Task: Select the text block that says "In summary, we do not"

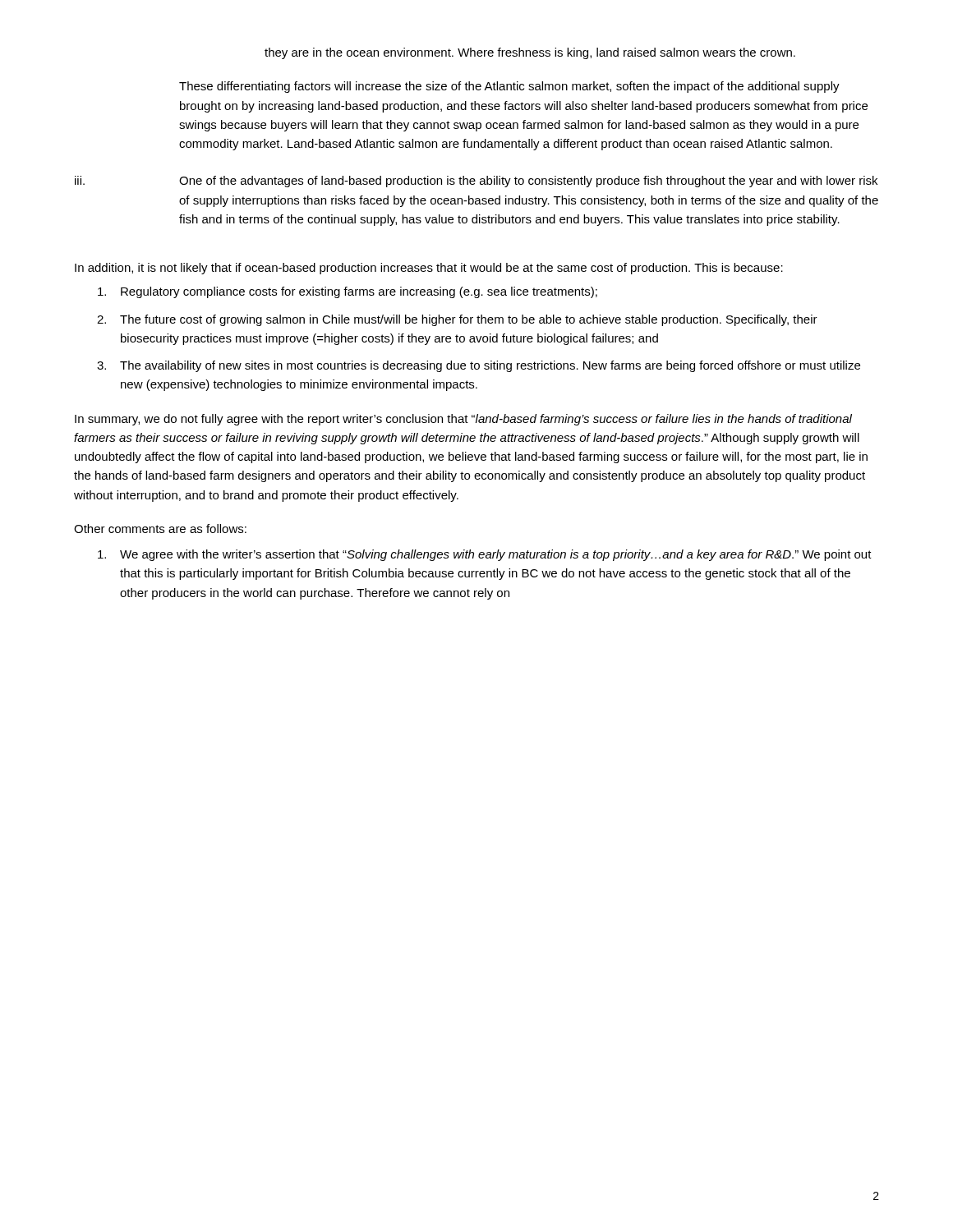Action: 471,456
